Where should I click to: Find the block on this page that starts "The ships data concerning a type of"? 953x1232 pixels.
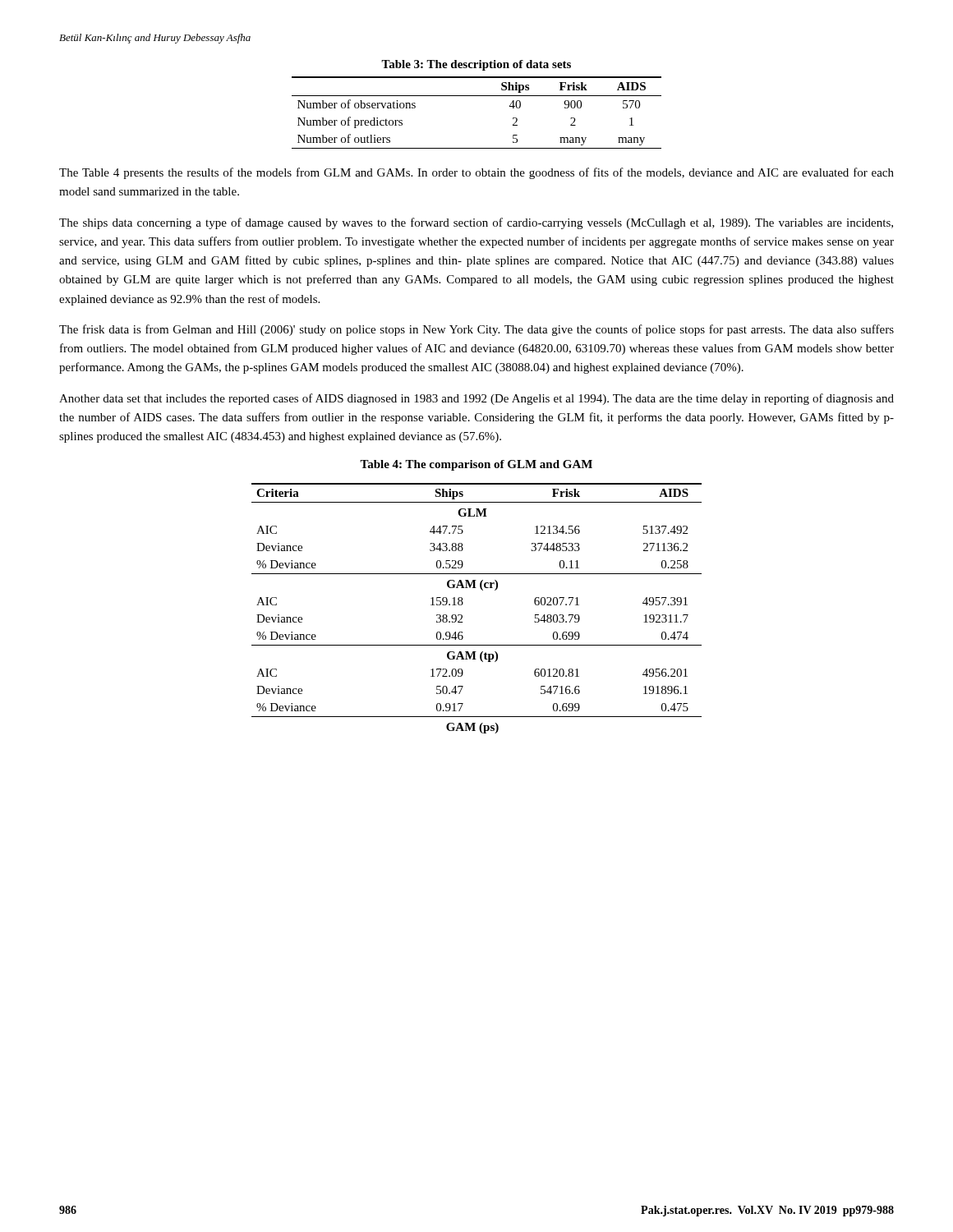pos(476,260)
